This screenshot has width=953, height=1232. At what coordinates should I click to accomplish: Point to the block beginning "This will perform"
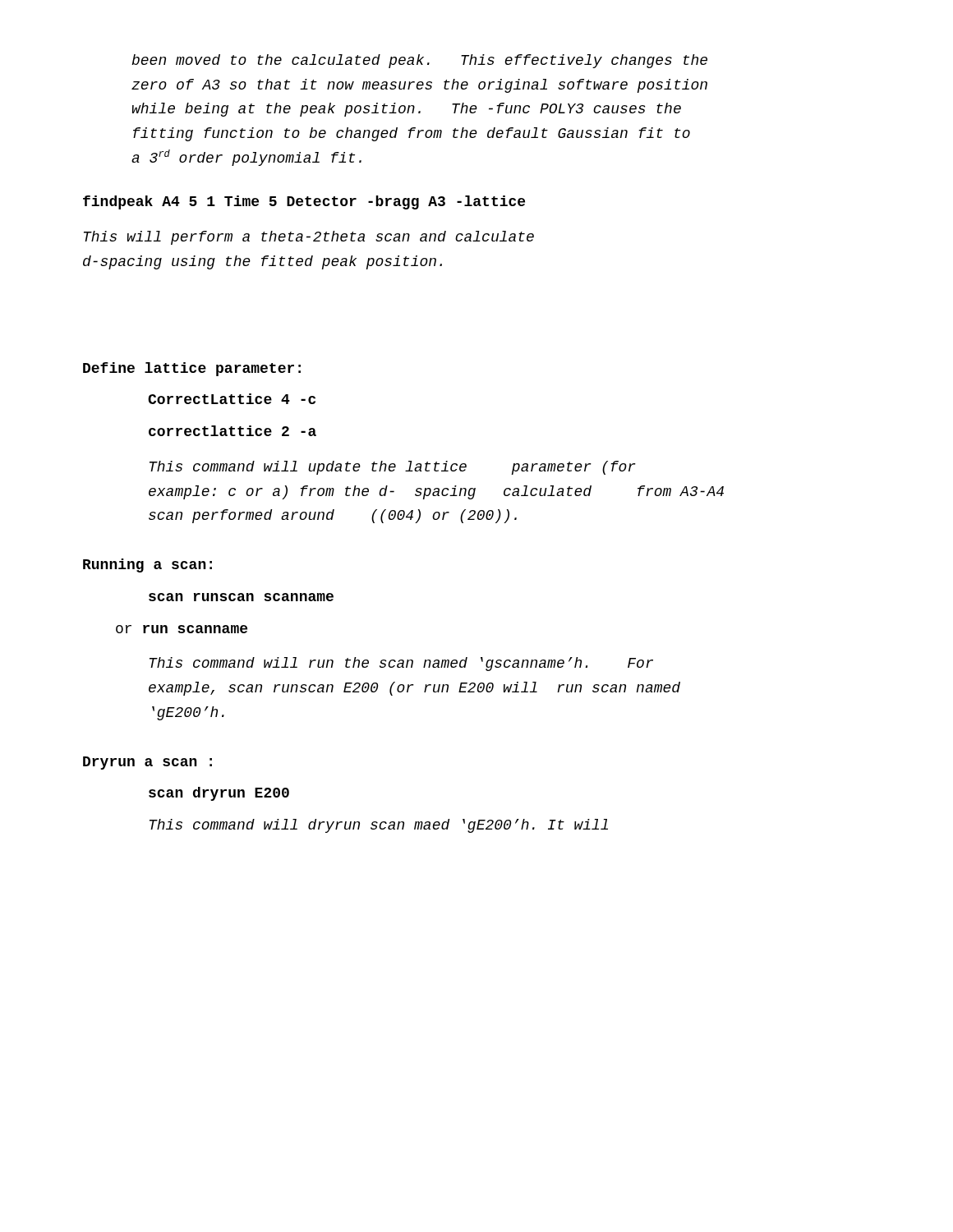308,250
